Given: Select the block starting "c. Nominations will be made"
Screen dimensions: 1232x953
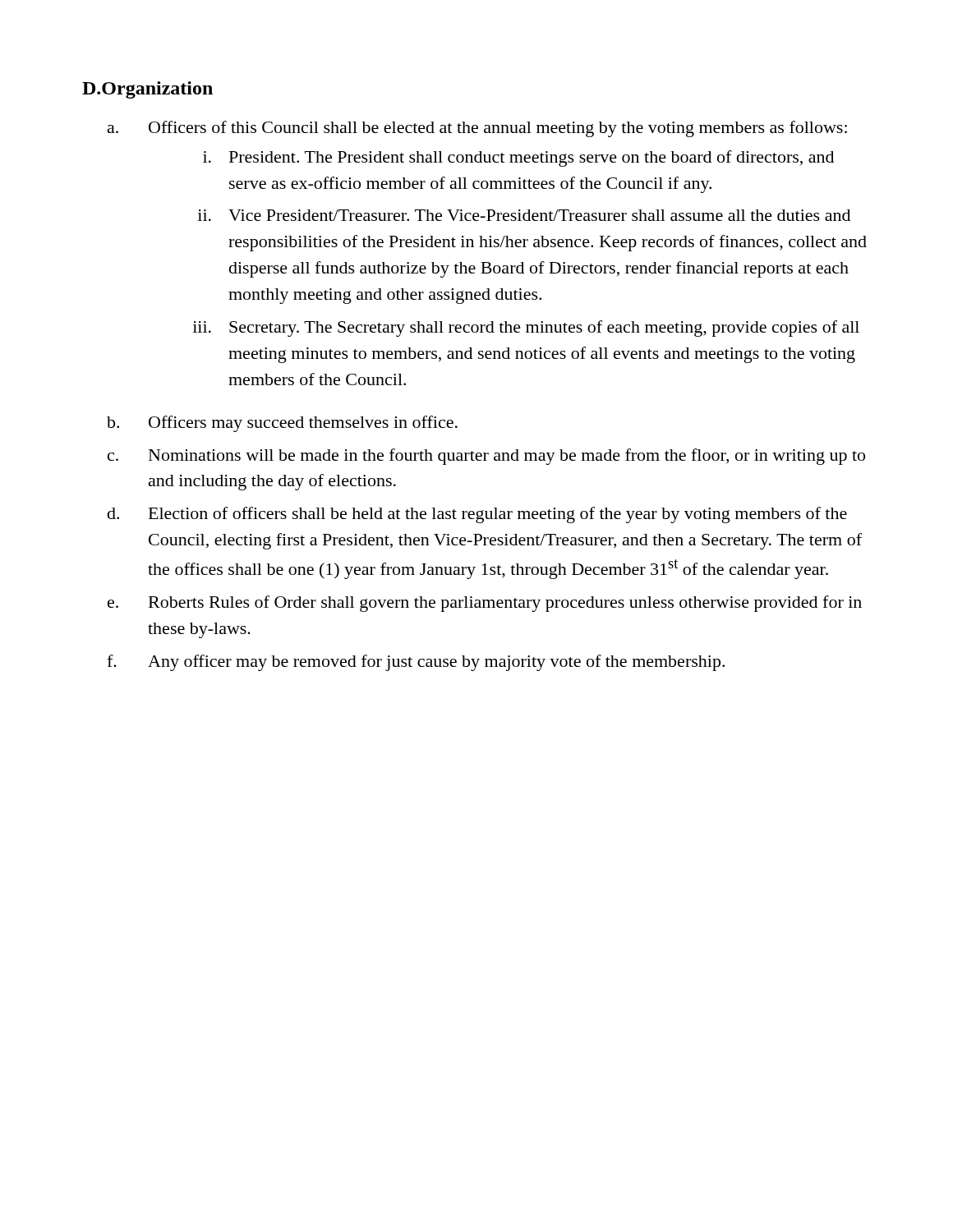Looking at the screenshot, I should (x=489, y=468).
